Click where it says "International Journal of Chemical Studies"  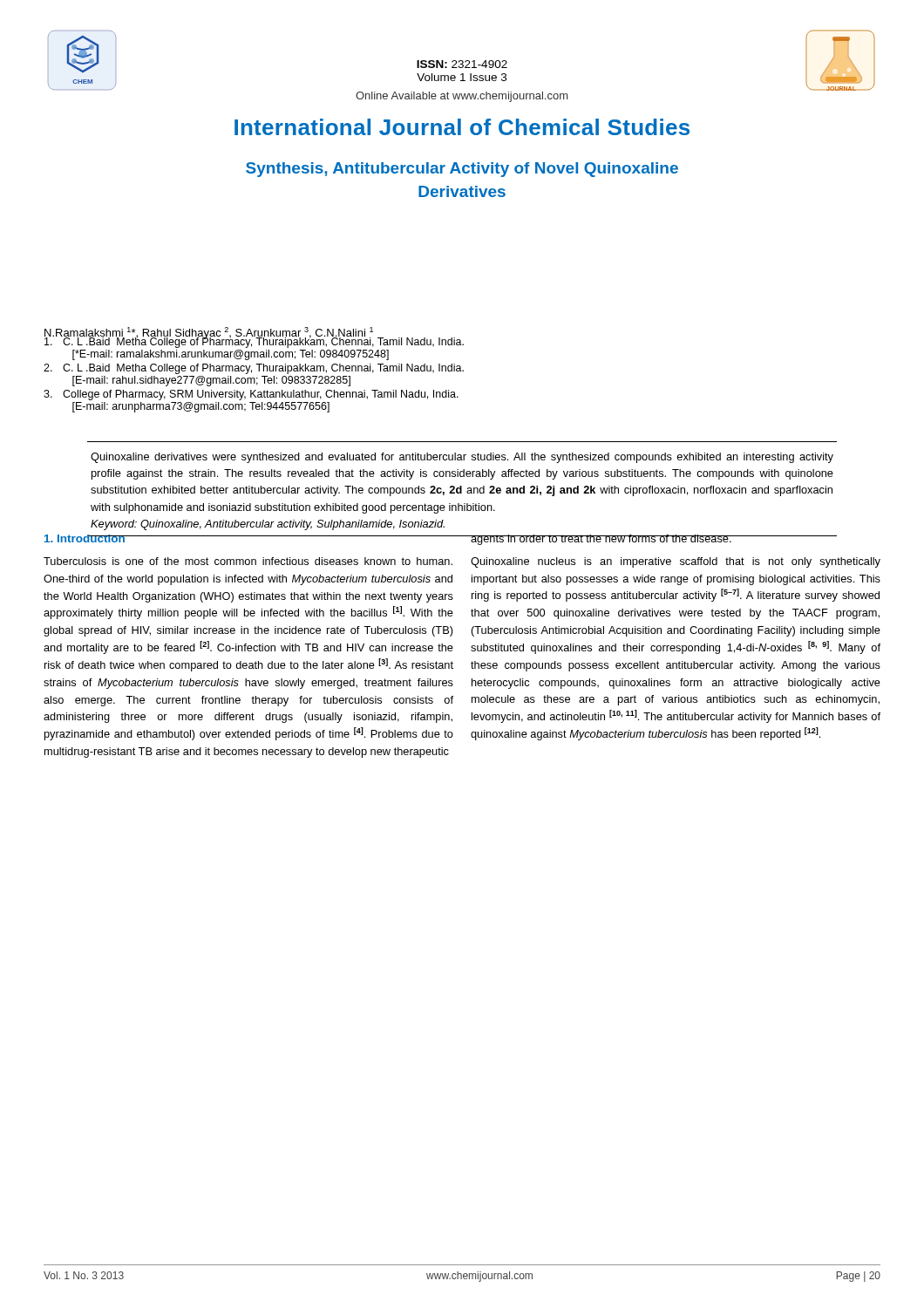pos(462,127)
